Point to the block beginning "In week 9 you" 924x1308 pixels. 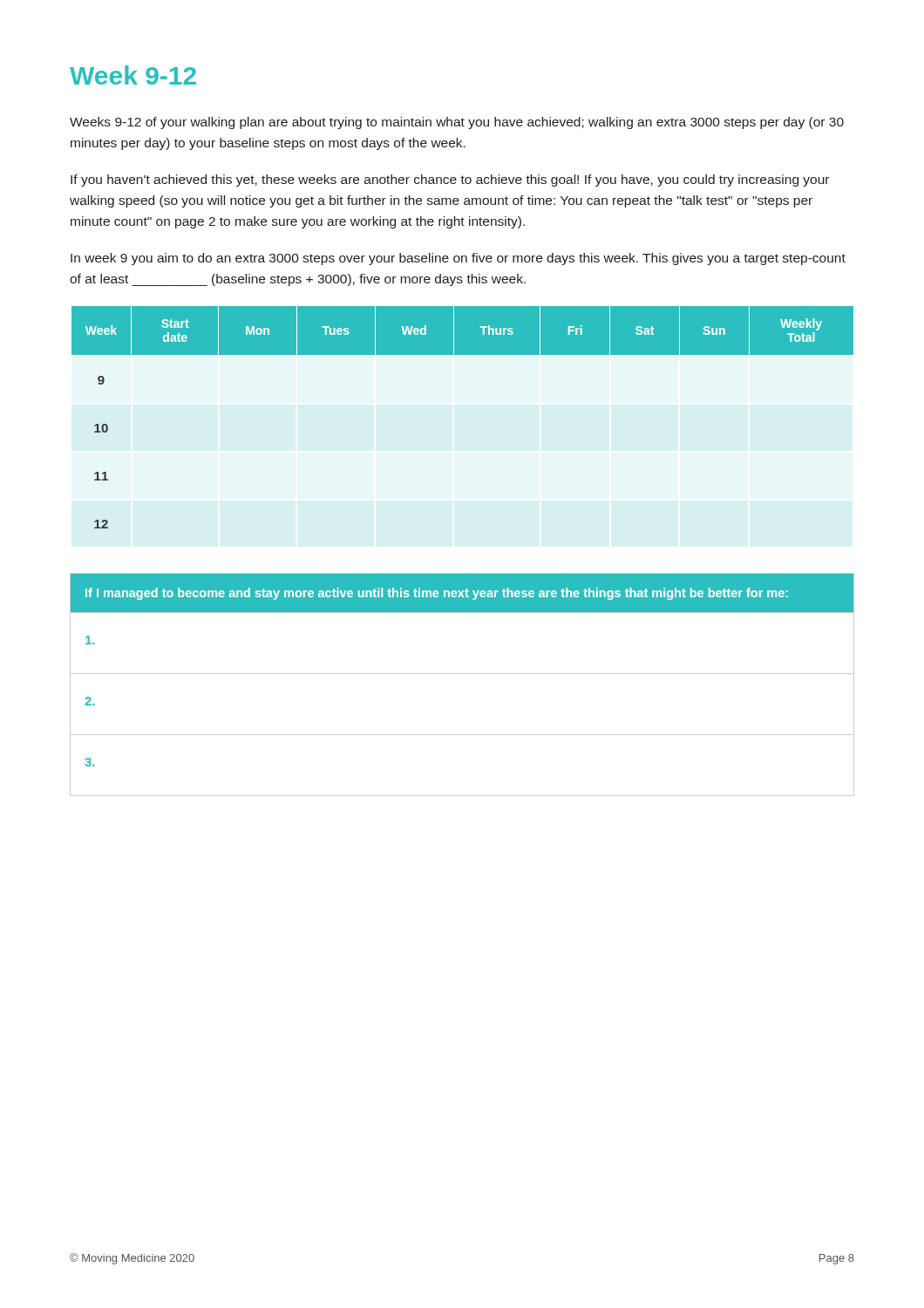(x=462, y=269)
